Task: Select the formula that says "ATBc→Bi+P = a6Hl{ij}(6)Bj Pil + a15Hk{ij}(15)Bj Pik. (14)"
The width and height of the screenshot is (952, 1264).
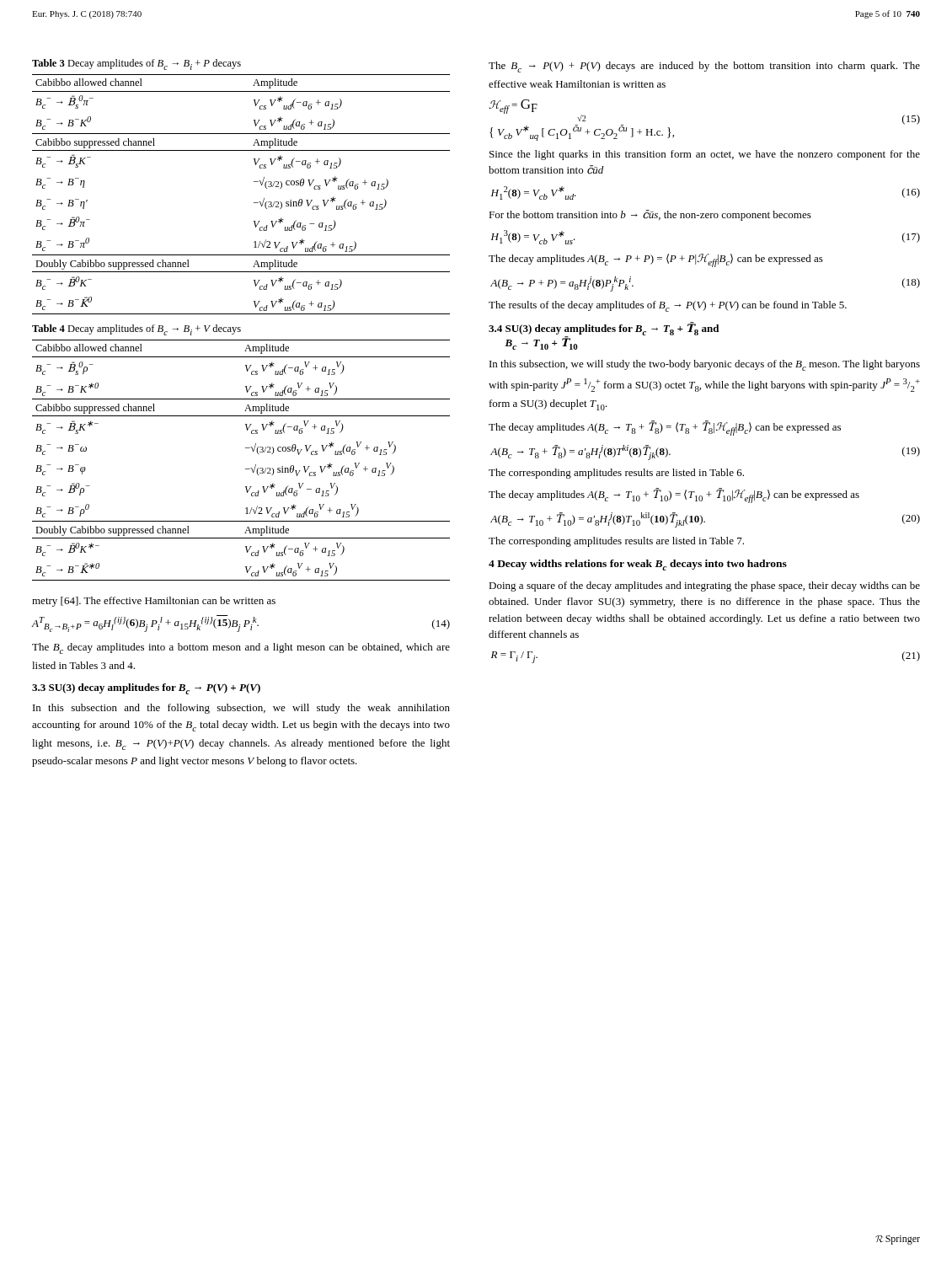Action: [241, 624]
